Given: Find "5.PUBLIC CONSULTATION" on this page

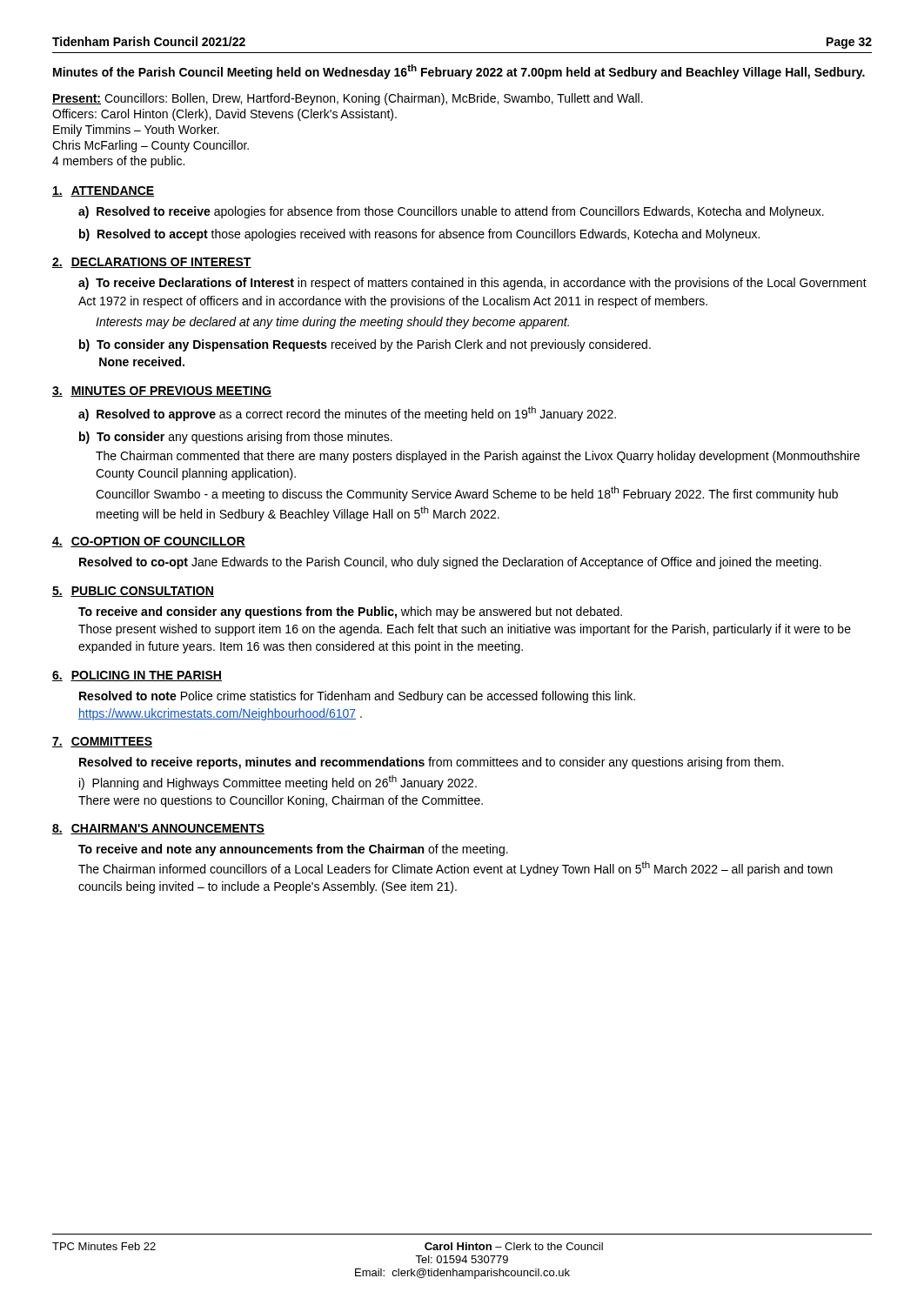Looking at the screenshot, I should click(133, 591).
